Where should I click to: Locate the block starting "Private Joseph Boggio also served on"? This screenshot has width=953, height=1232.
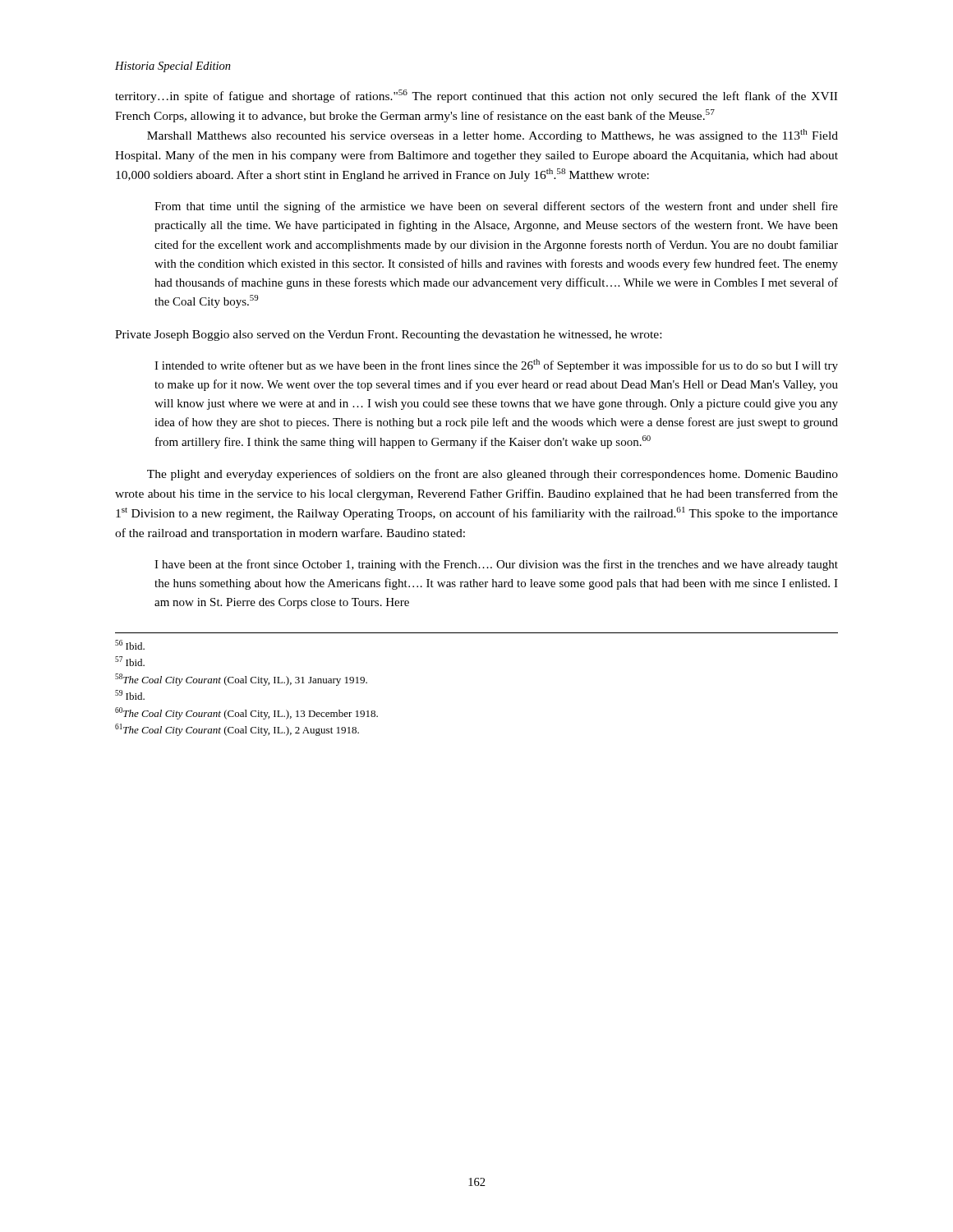(x=476, y=334)
